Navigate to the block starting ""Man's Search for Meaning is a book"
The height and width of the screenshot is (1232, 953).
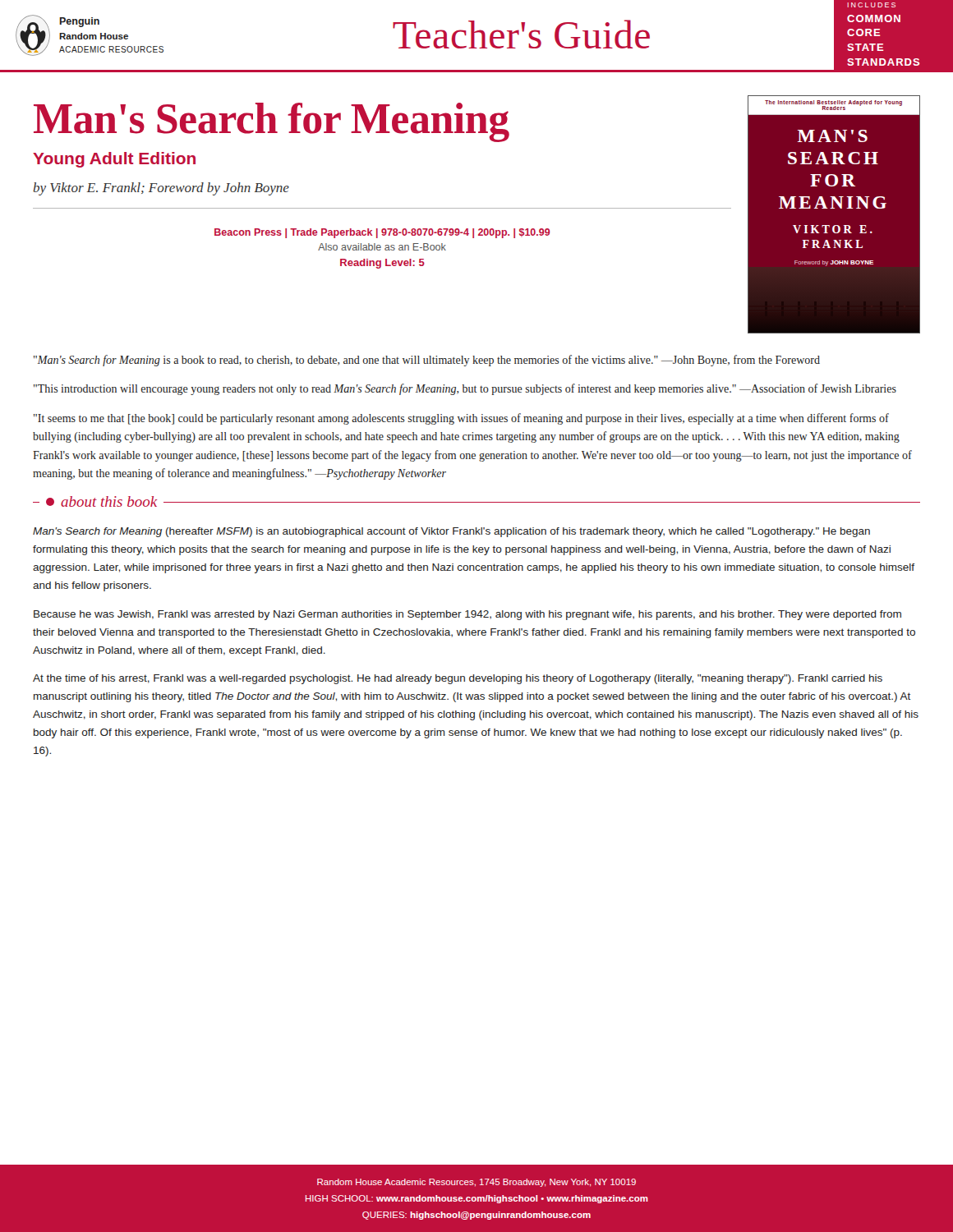coord(426,360)
